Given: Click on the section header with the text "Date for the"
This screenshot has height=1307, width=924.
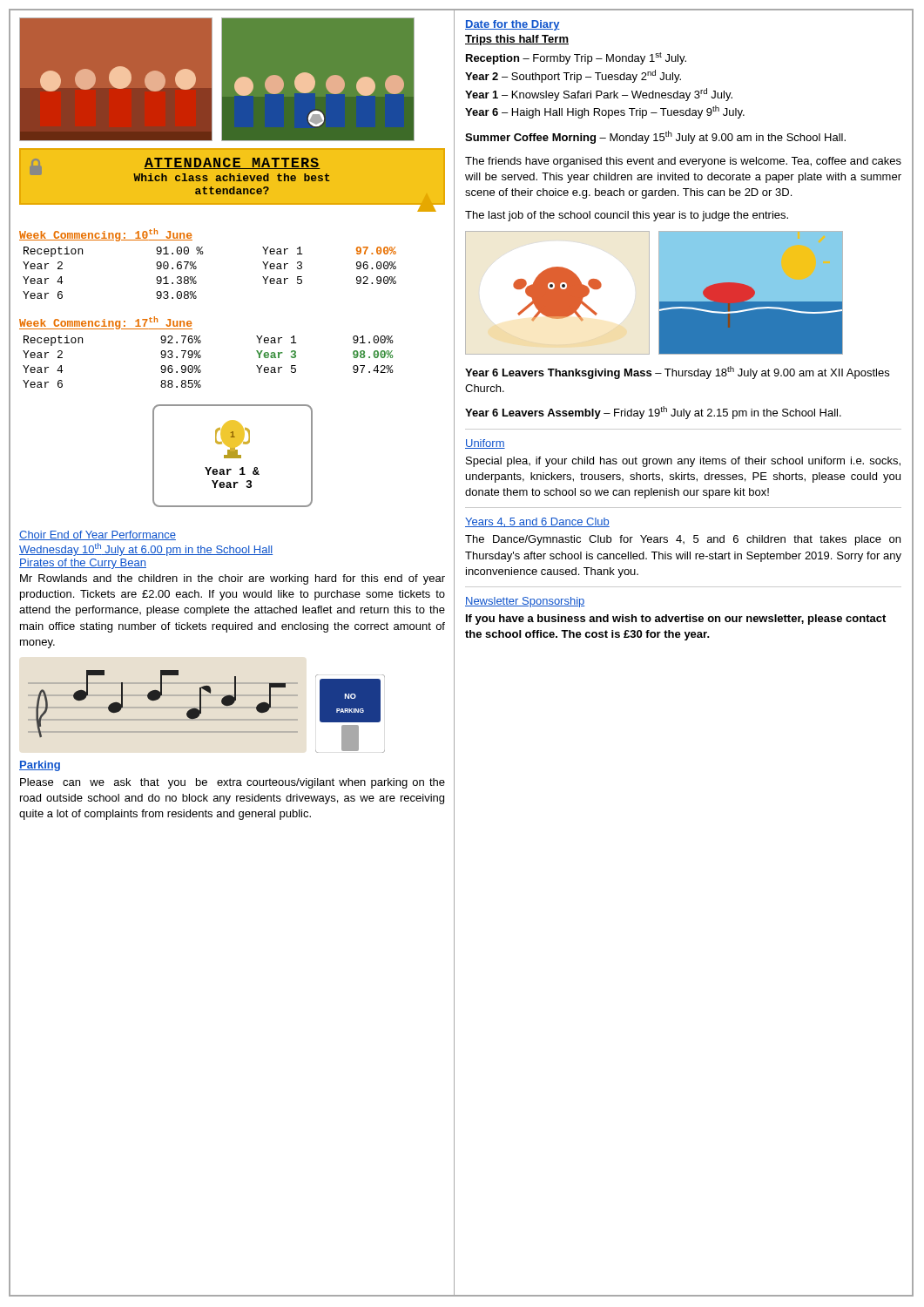Looking at the screenshot, I should (x=512, y=24).
